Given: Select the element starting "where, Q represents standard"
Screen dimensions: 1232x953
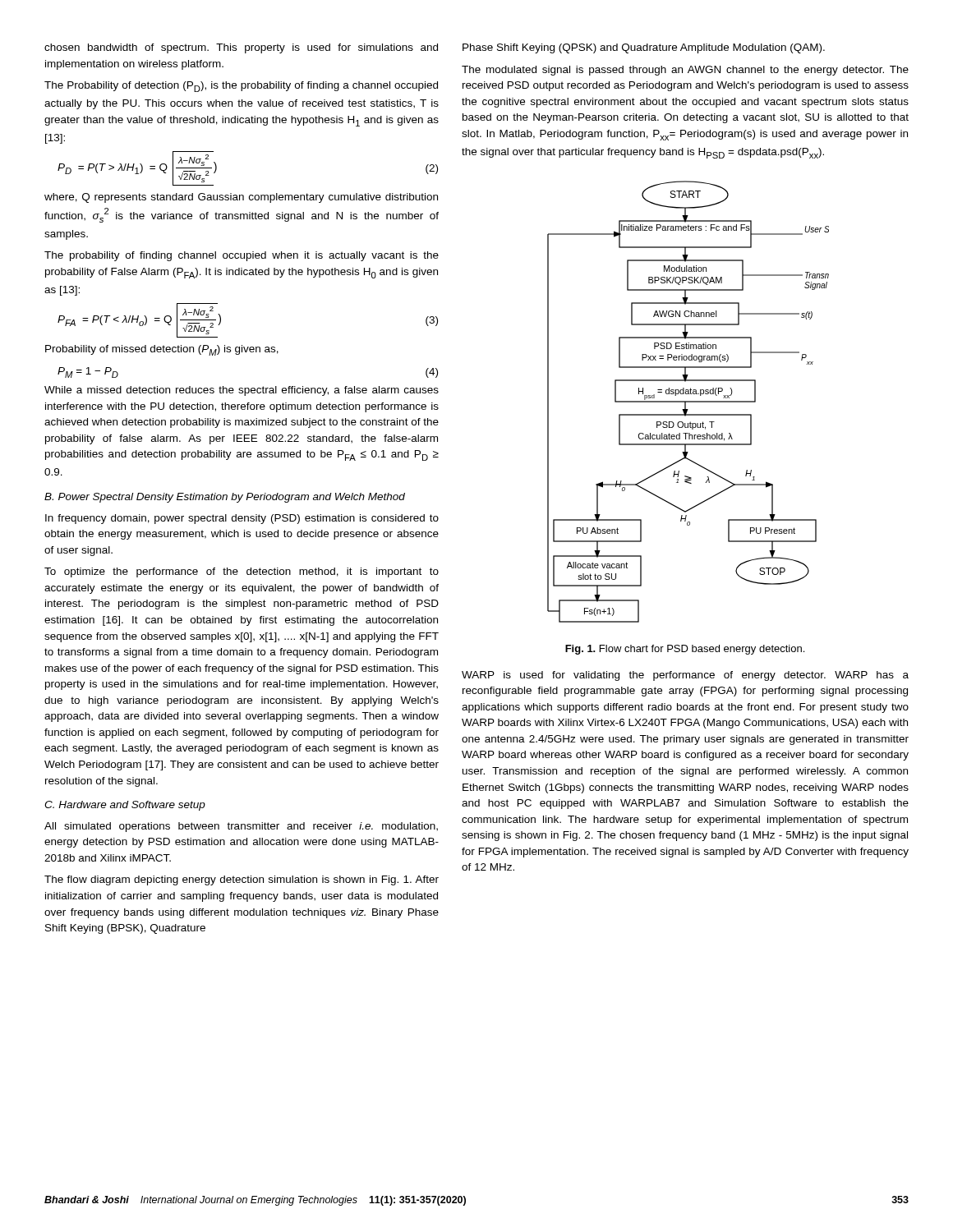Looking at the screenshot, I should coord(242,243).
